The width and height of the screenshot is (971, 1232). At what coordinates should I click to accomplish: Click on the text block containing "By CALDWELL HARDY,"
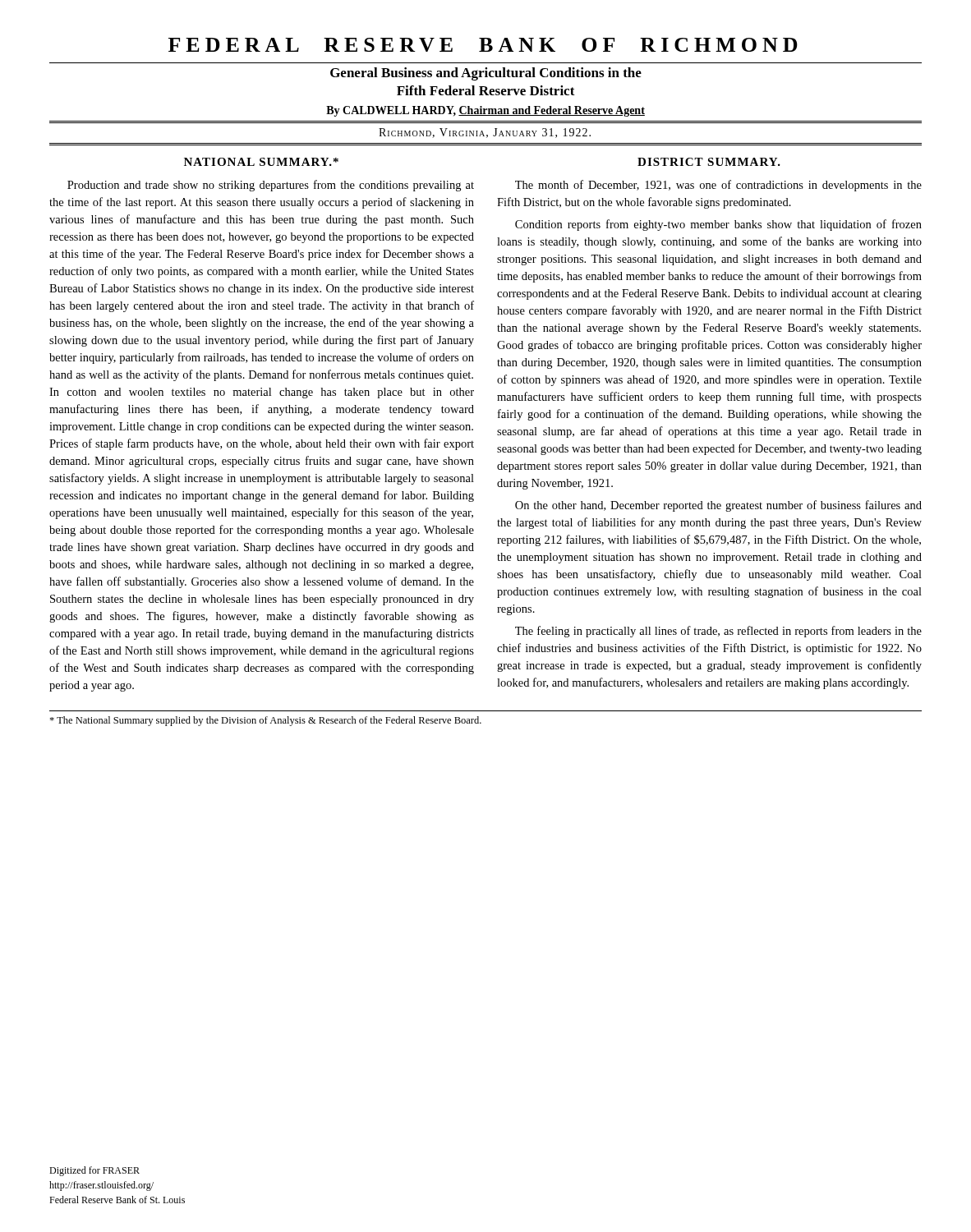486,111
